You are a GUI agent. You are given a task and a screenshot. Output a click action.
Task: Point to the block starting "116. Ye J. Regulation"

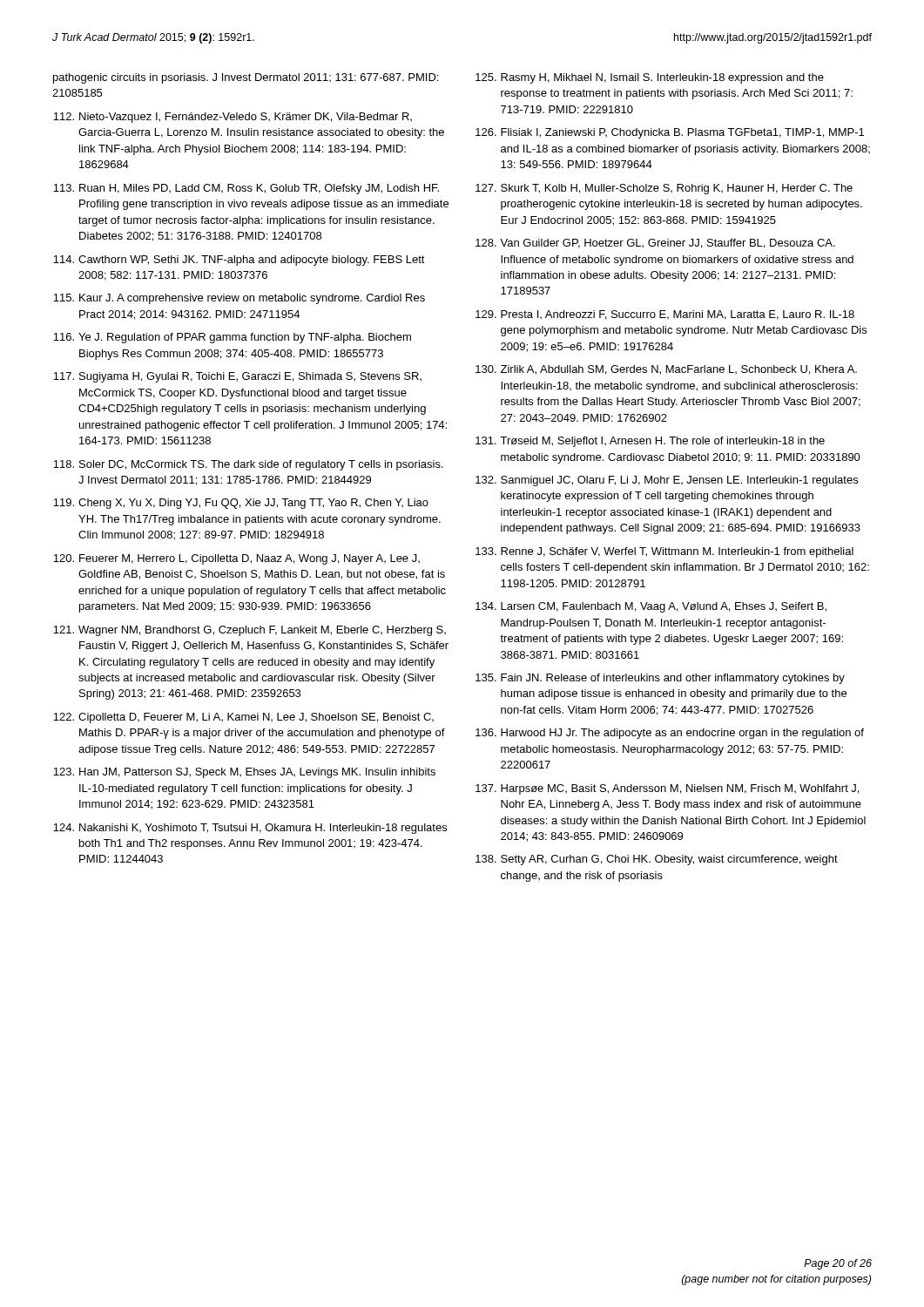251,346
